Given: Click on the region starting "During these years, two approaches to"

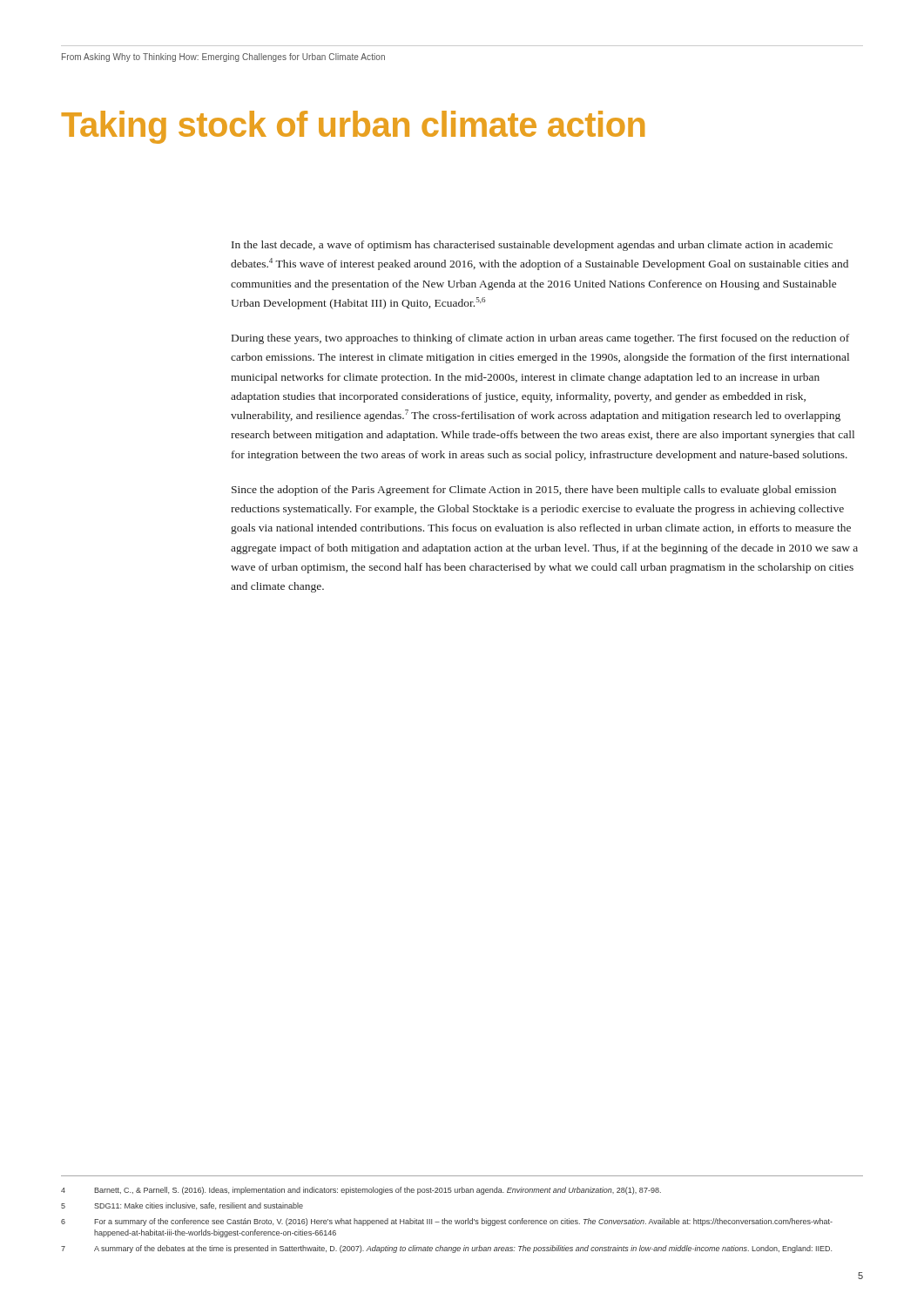Looking at the screenshot, I should (x=547, y=396).
